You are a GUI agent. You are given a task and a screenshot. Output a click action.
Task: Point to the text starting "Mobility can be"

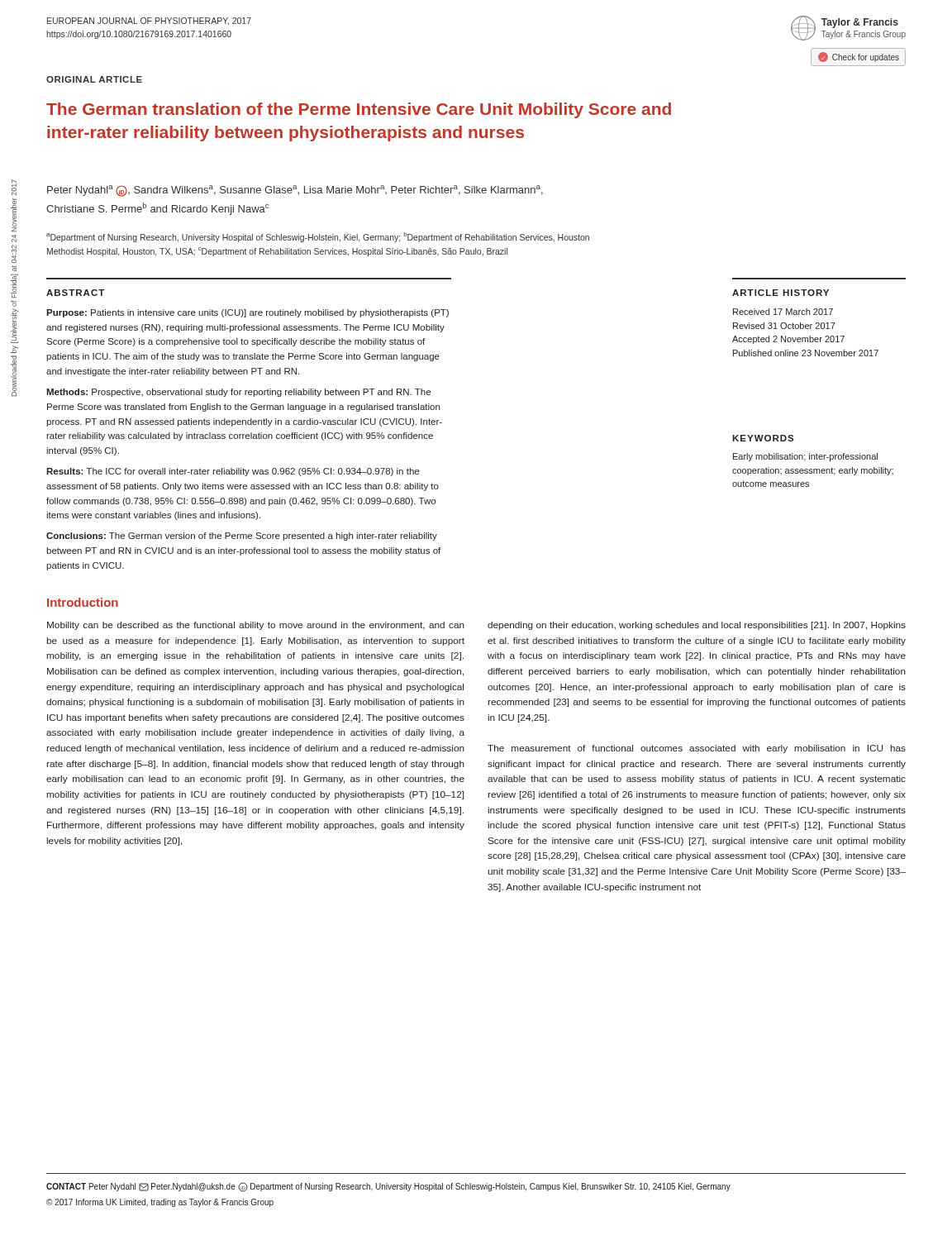[255, 733]
